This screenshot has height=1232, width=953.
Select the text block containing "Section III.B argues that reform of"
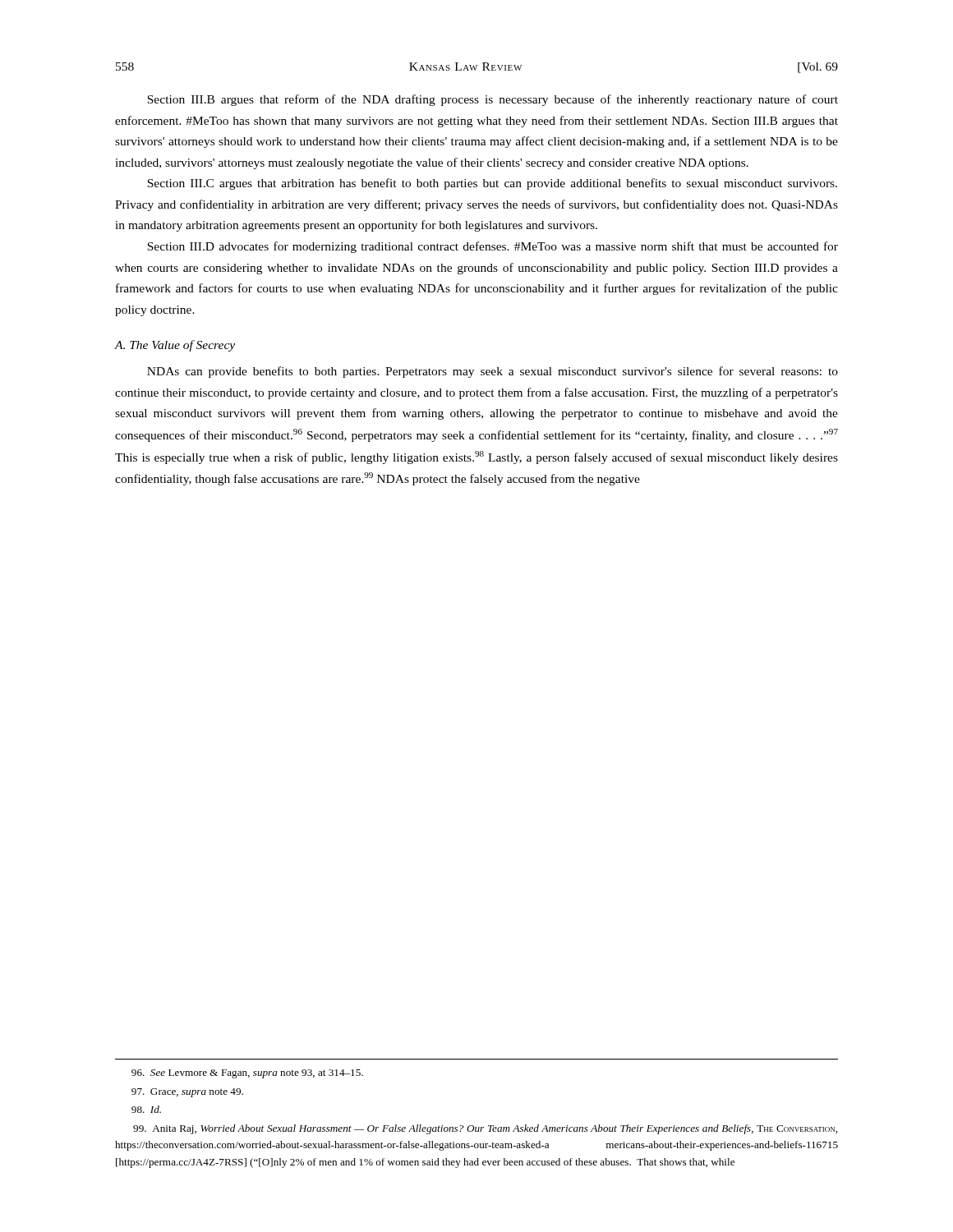tap(476, 130)
